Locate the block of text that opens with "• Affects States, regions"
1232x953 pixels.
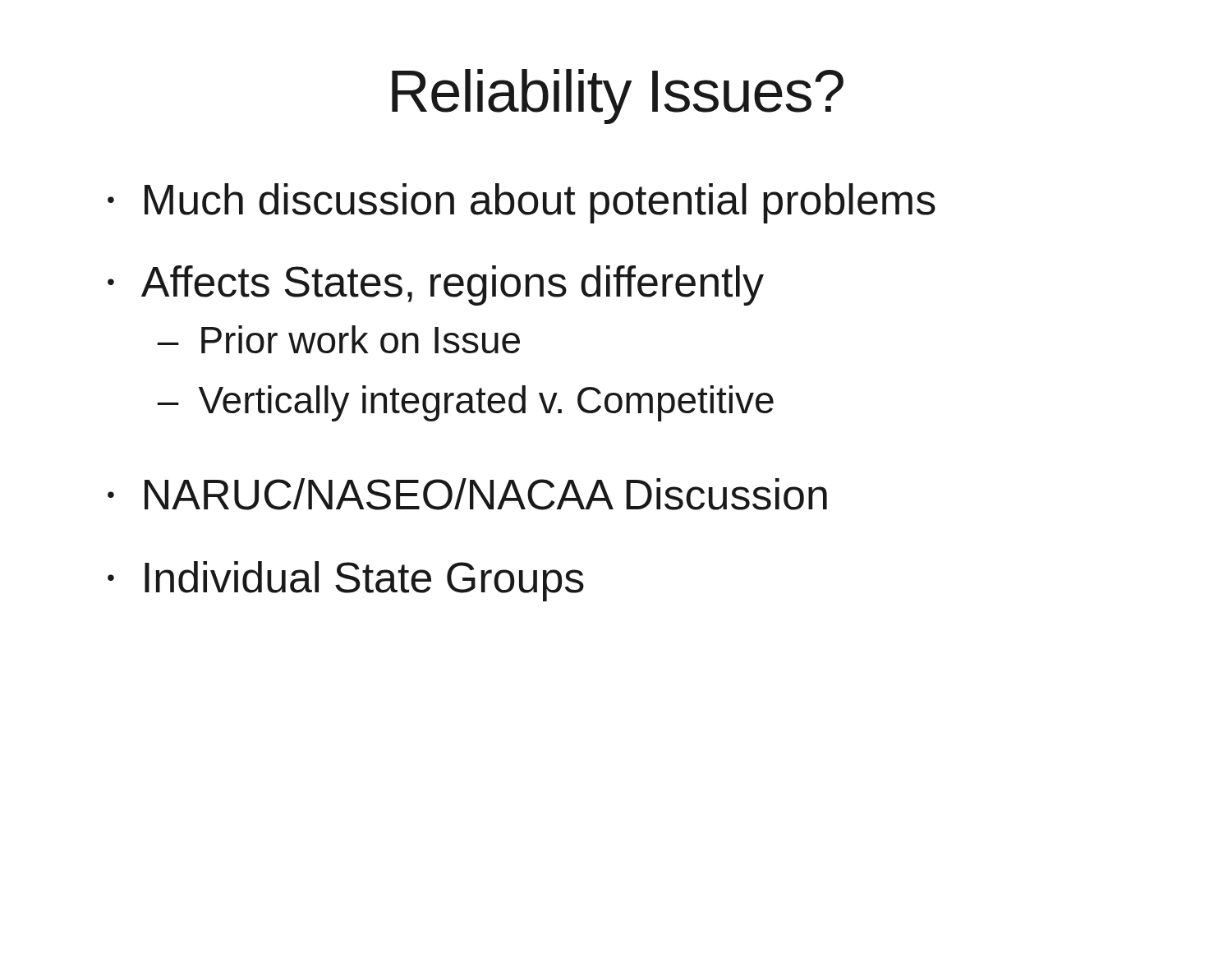[x=436, y=285]
